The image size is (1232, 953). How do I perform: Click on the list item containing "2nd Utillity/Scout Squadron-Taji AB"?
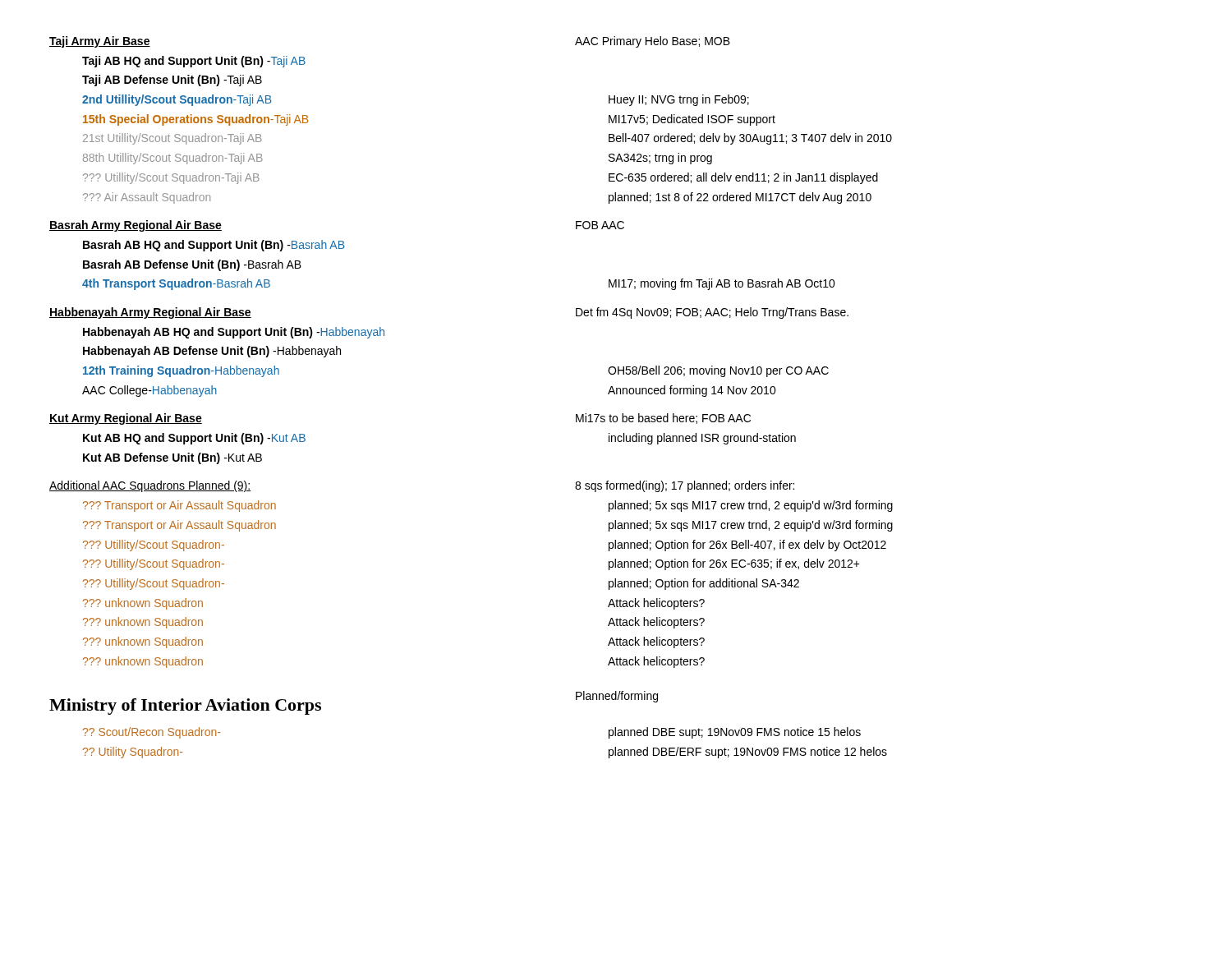(x=177, y=99)
